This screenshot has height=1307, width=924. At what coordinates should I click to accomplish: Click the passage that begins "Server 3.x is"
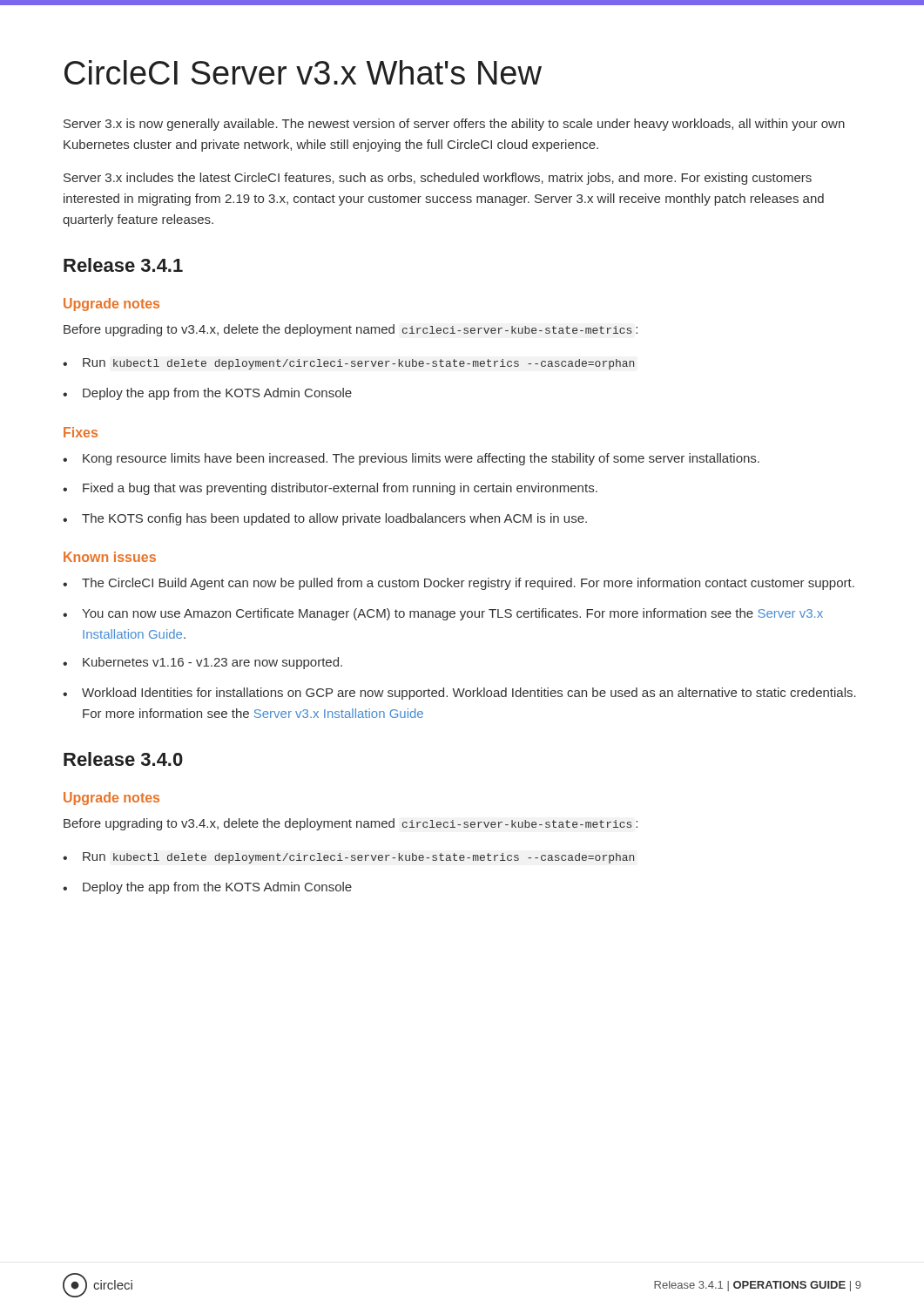coord(454,133)
